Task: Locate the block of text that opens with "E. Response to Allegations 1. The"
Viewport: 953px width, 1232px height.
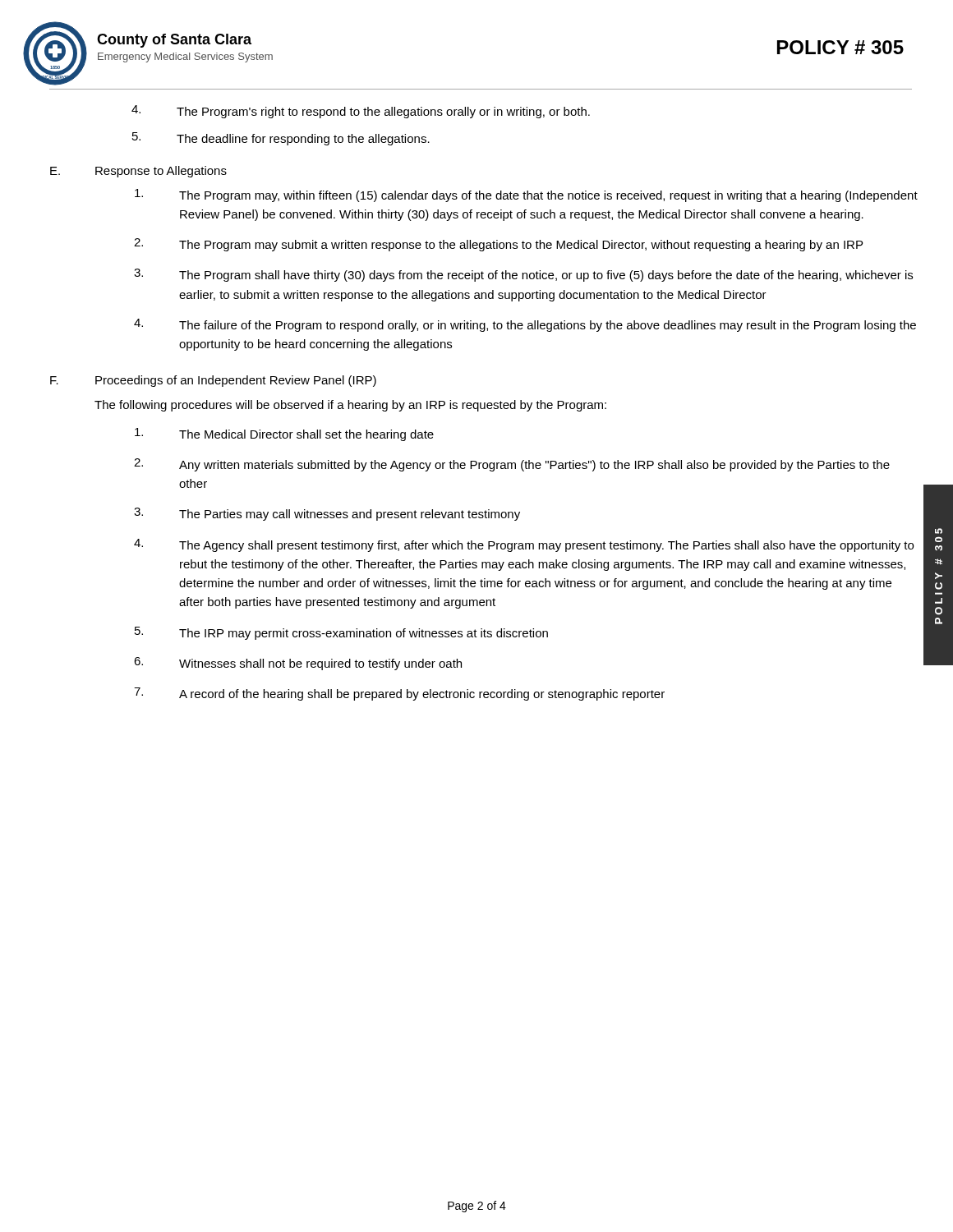Action: (x=485, y=264)
